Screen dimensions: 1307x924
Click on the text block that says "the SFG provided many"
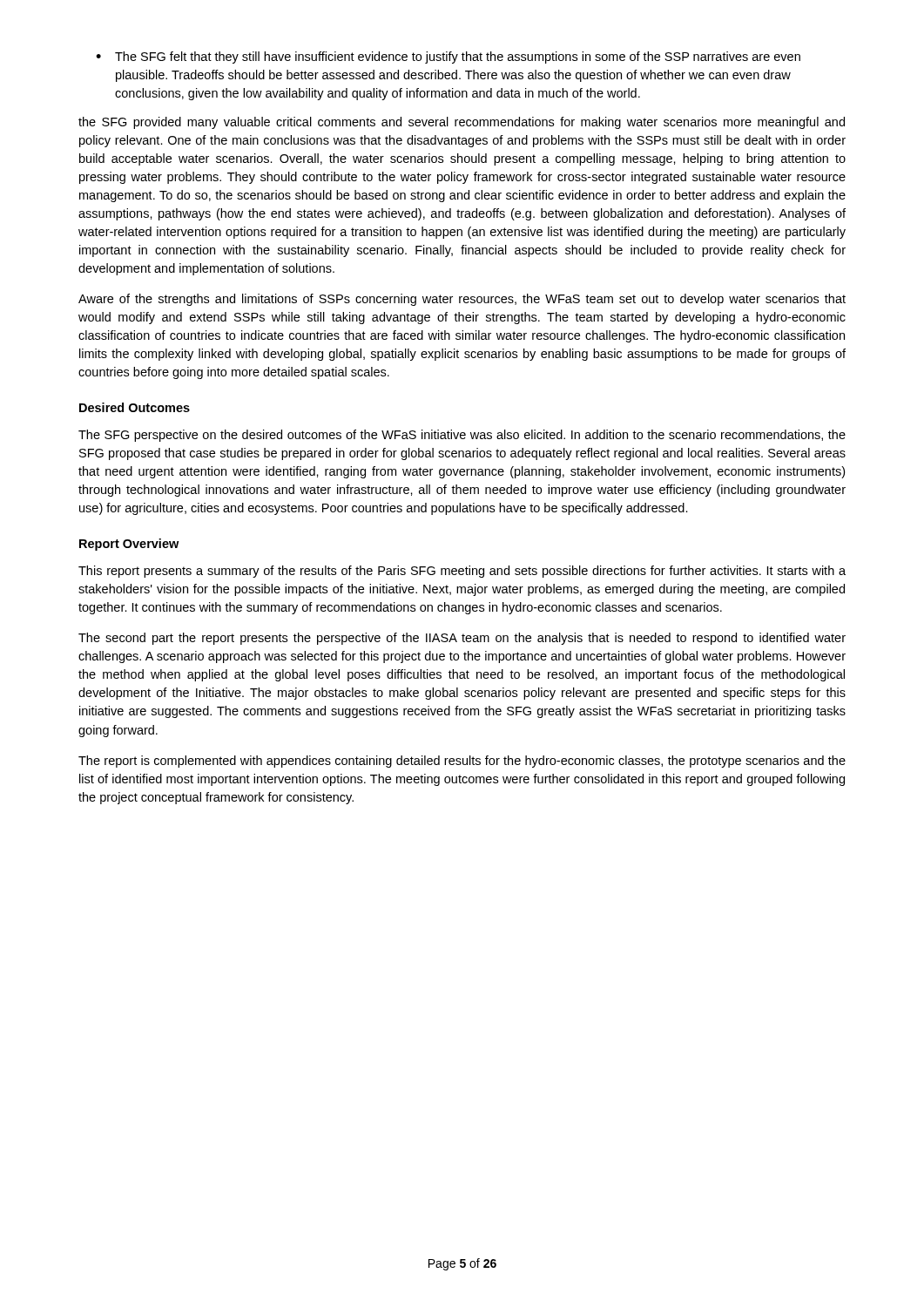pos(462,195)
